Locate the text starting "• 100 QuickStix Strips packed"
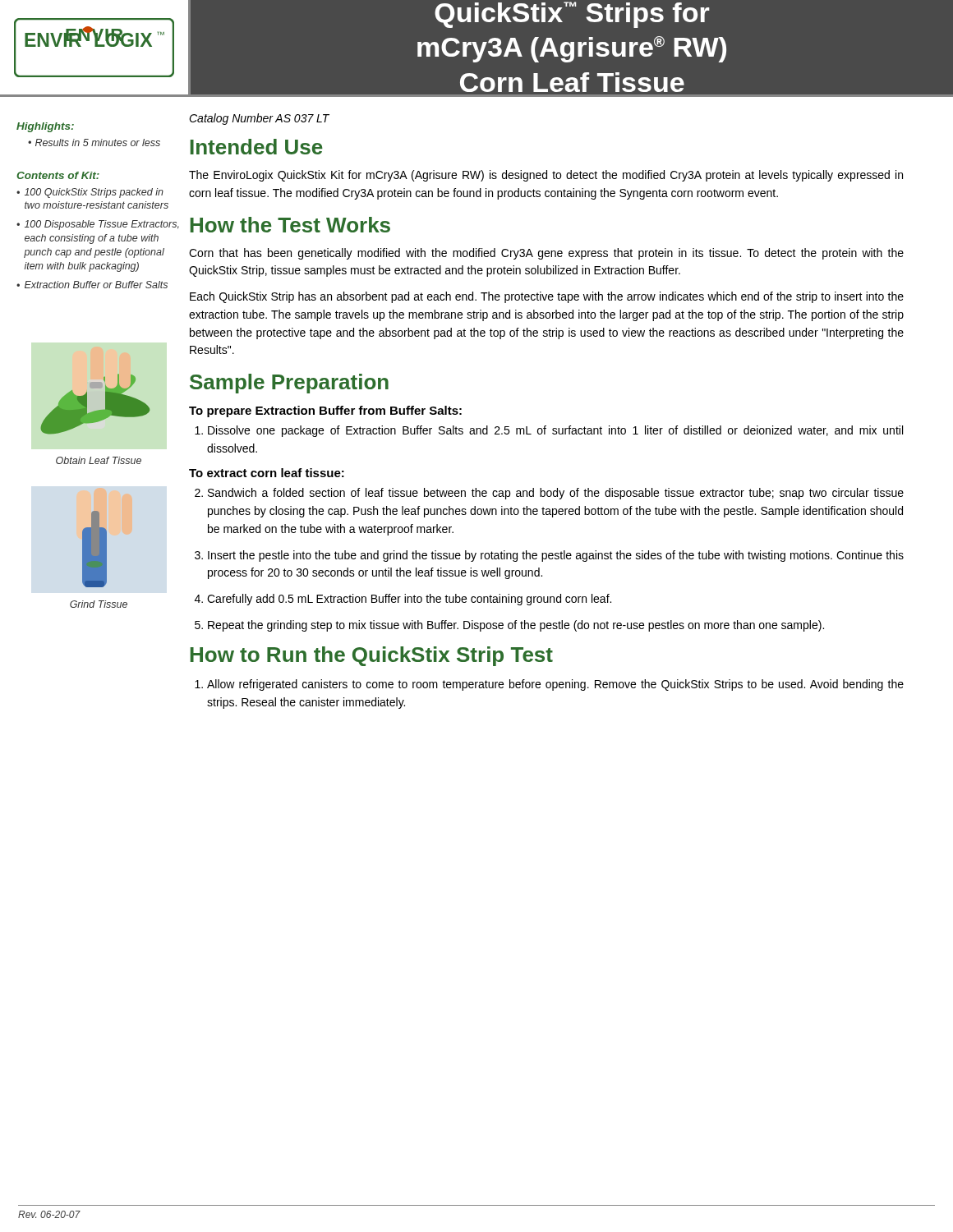Viewport: 953px width, 1232px height. click(x=99, y=199)
